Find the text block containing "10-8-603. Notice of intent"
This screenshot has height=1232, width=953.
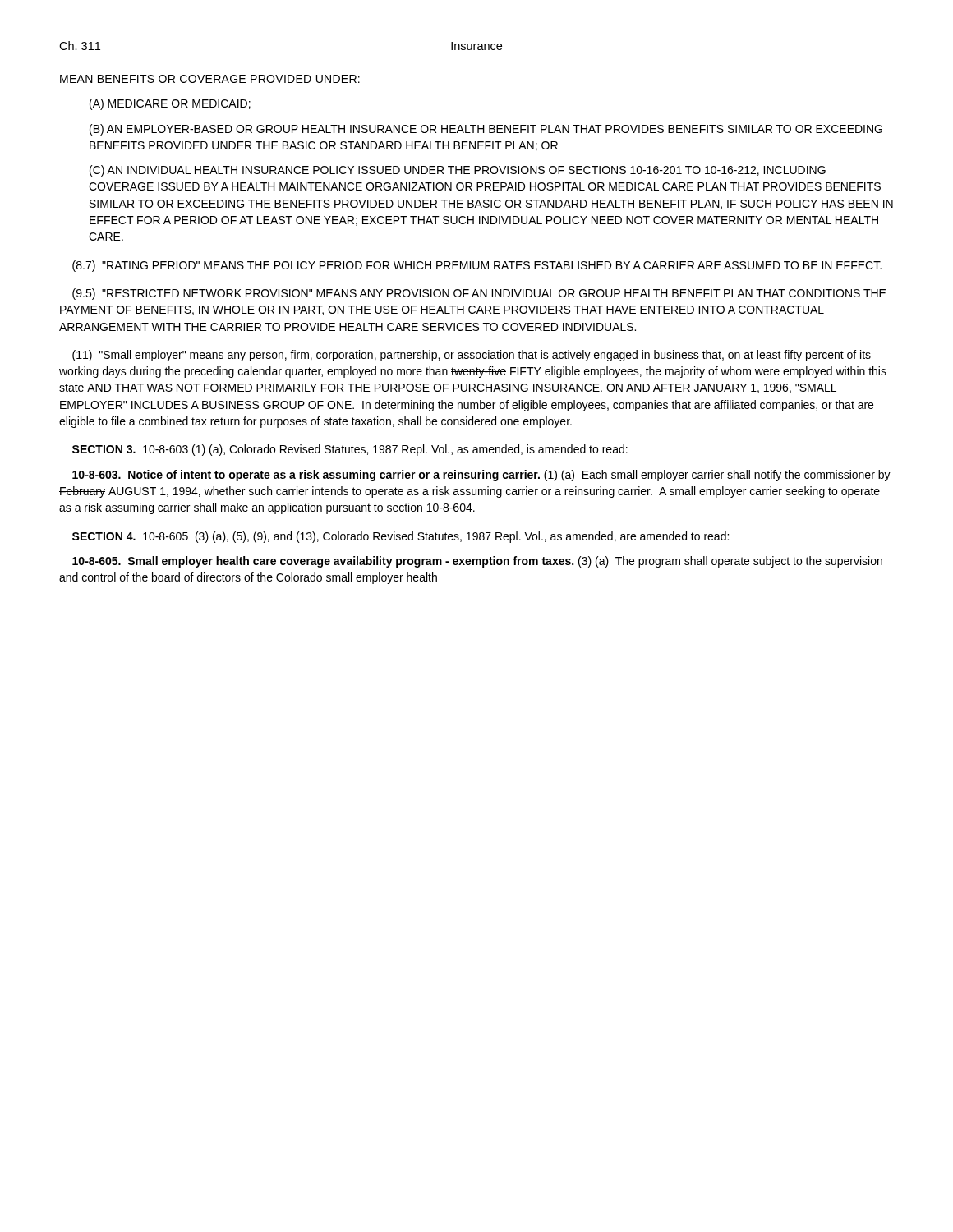475,491
